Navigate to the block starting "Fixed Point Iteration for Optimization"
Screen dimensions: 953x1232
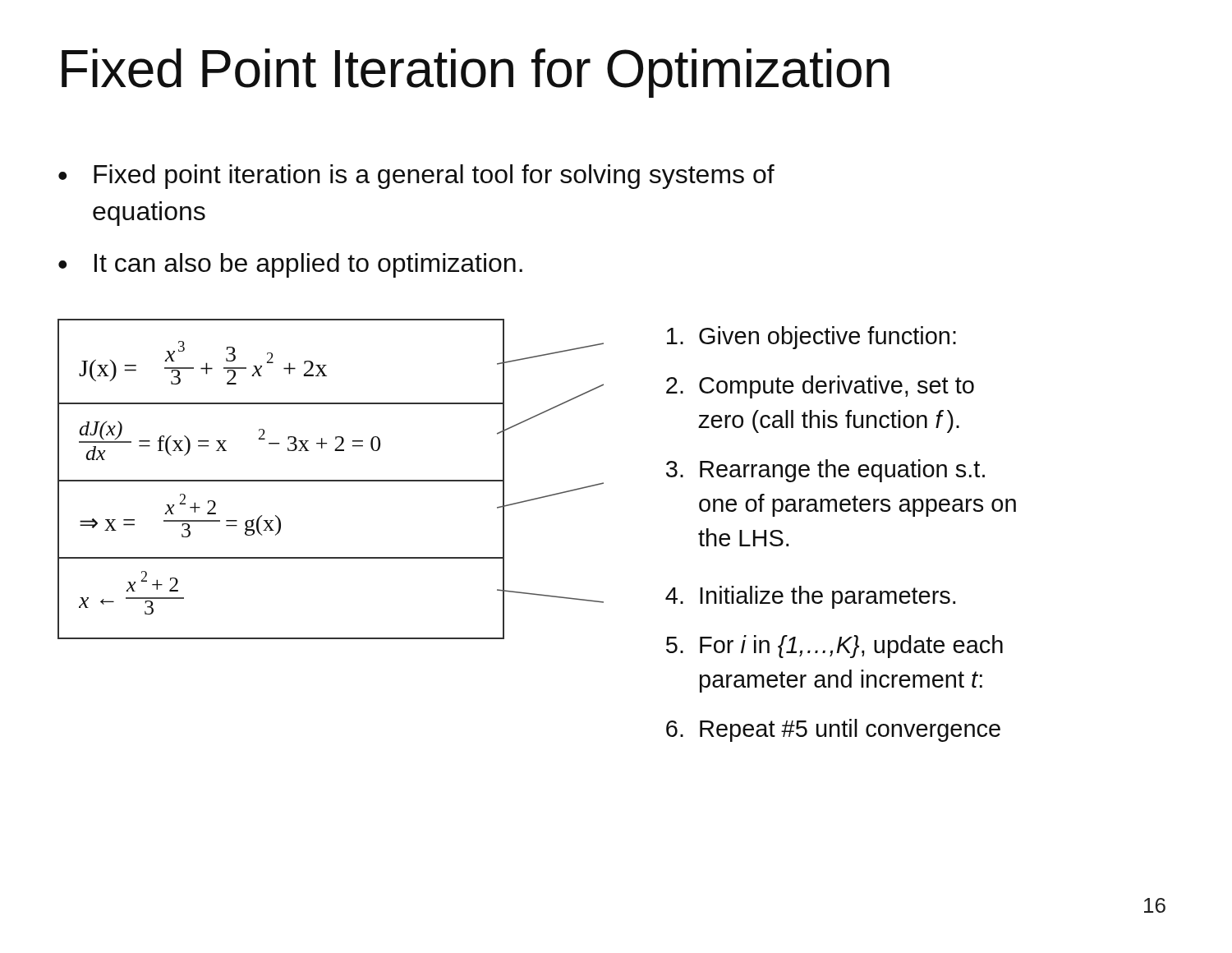[475, 69]
